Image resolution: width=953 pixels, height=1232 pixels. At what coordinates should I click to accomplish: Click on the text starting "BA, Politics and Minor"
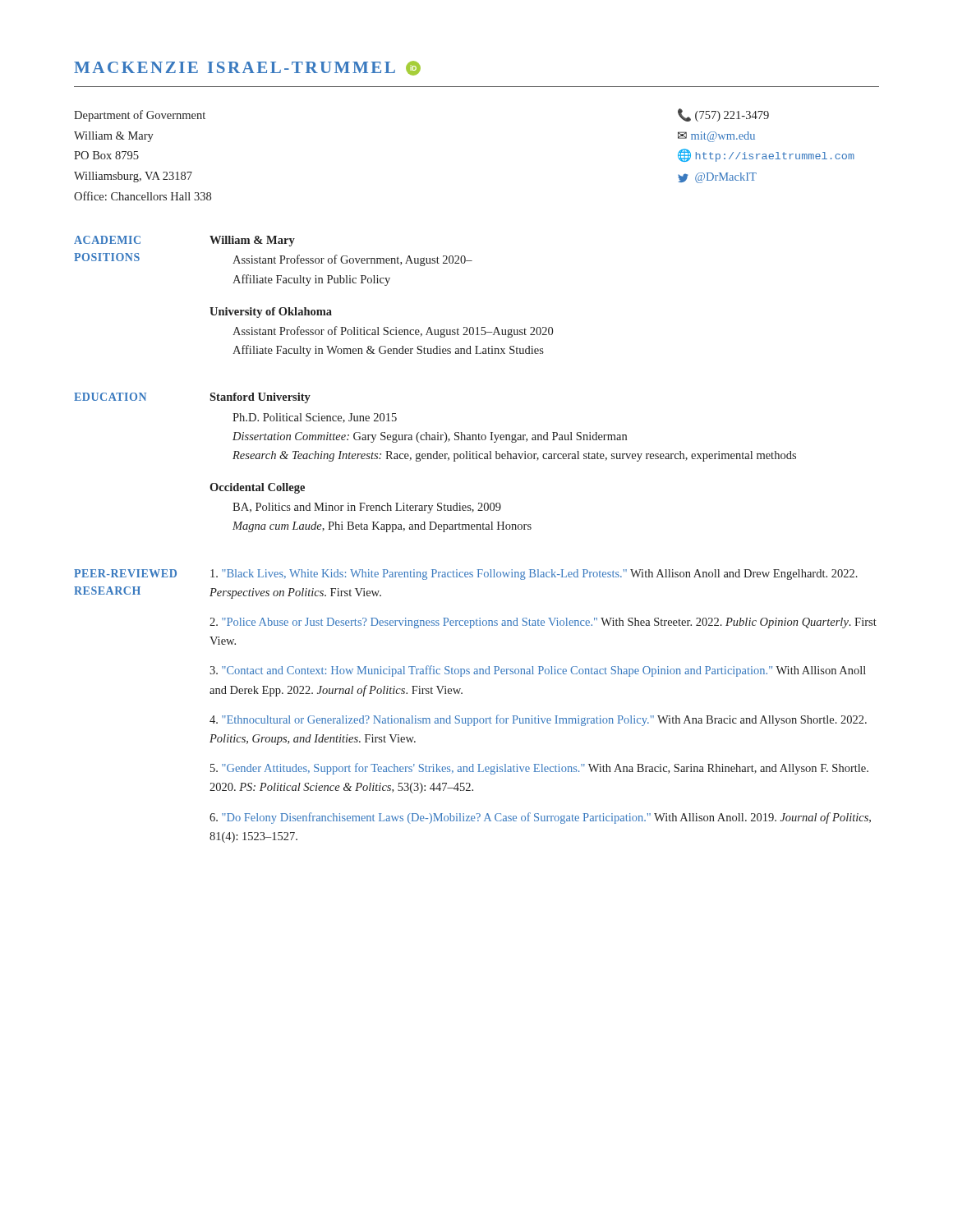point(382,517)
